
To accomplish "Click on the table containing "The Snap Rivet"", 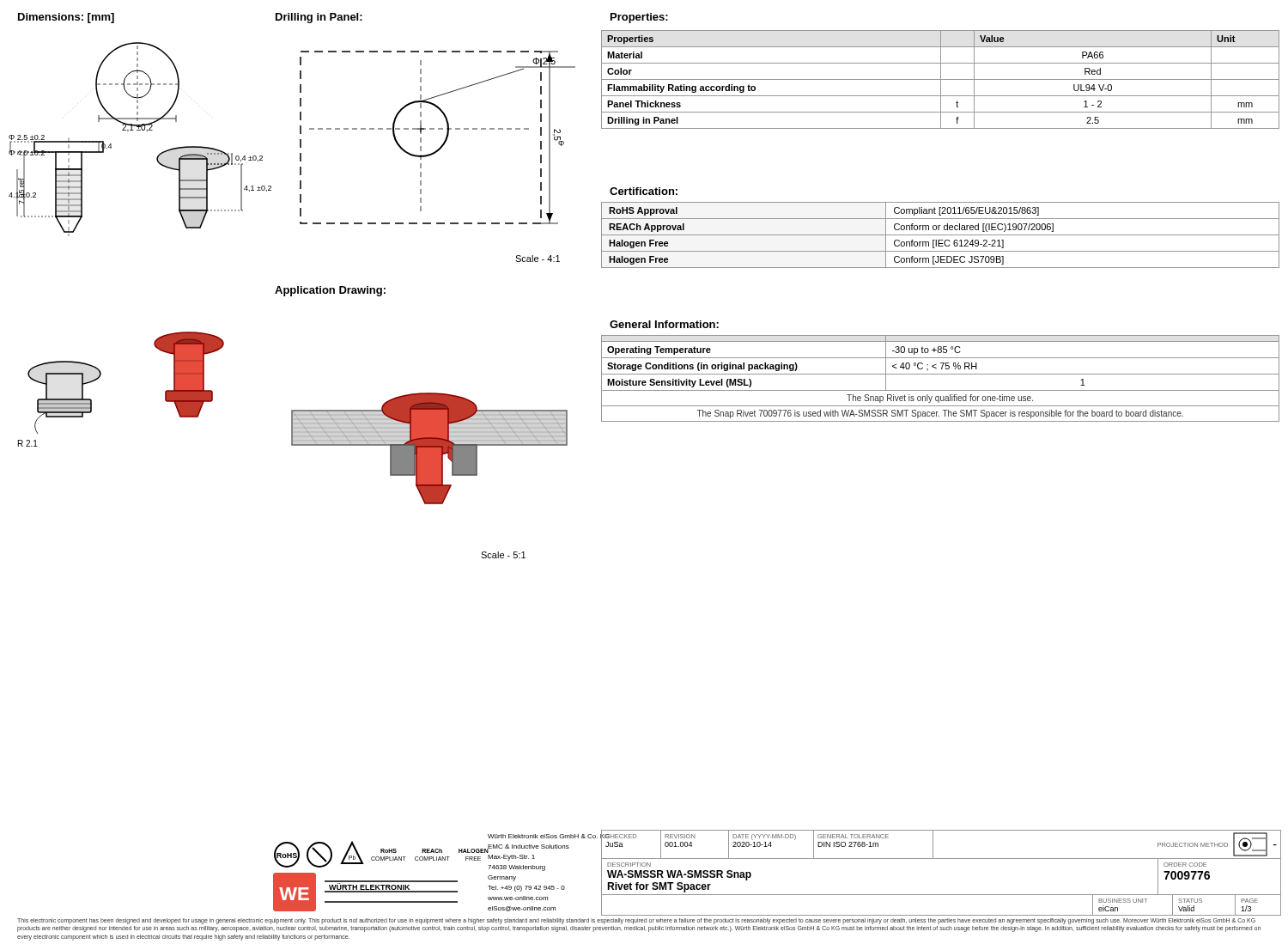I will coord(940,378).
